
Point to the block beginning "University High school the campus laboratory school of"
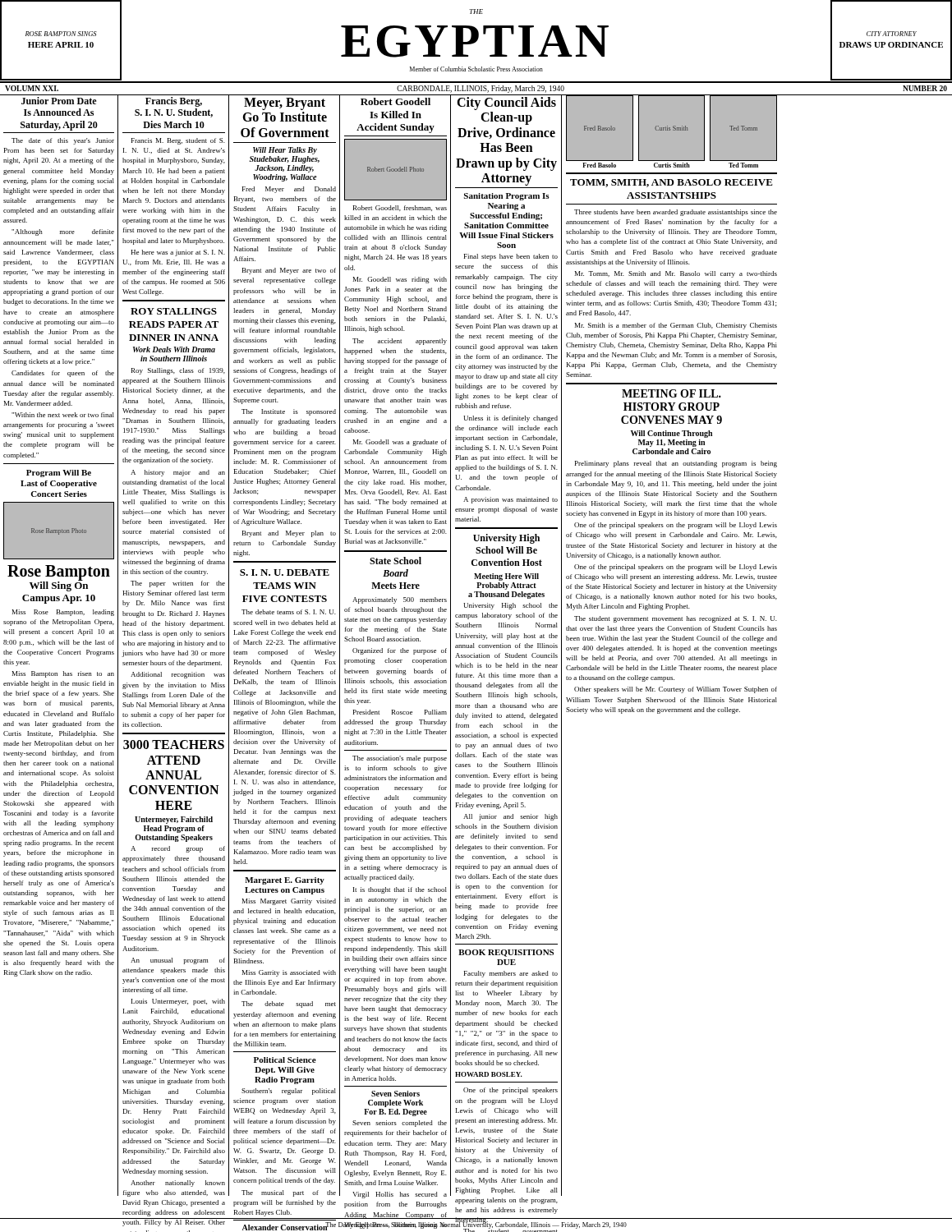click(506, 771)
